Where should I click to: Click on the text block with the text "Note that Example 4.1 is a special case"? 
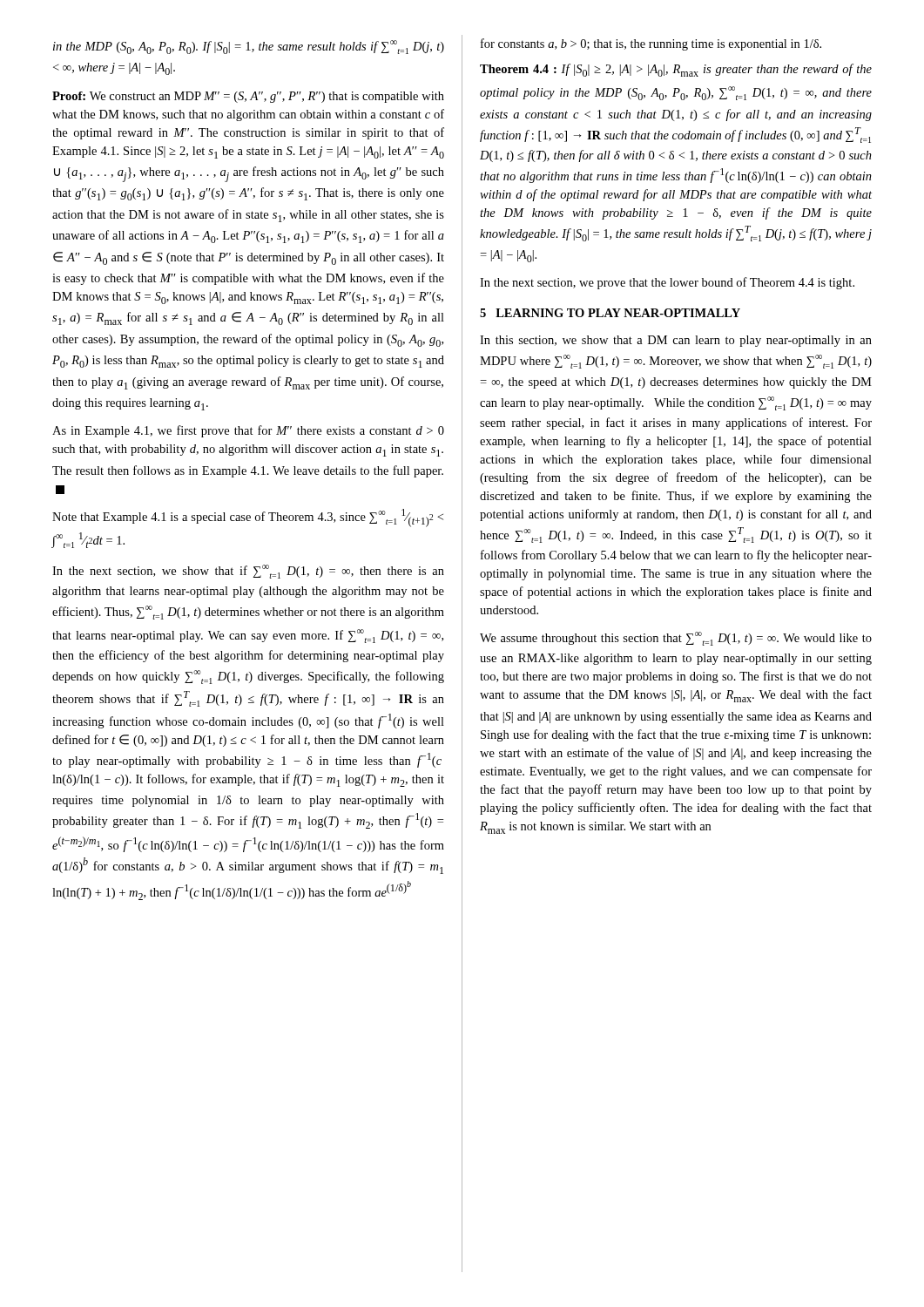248,529
